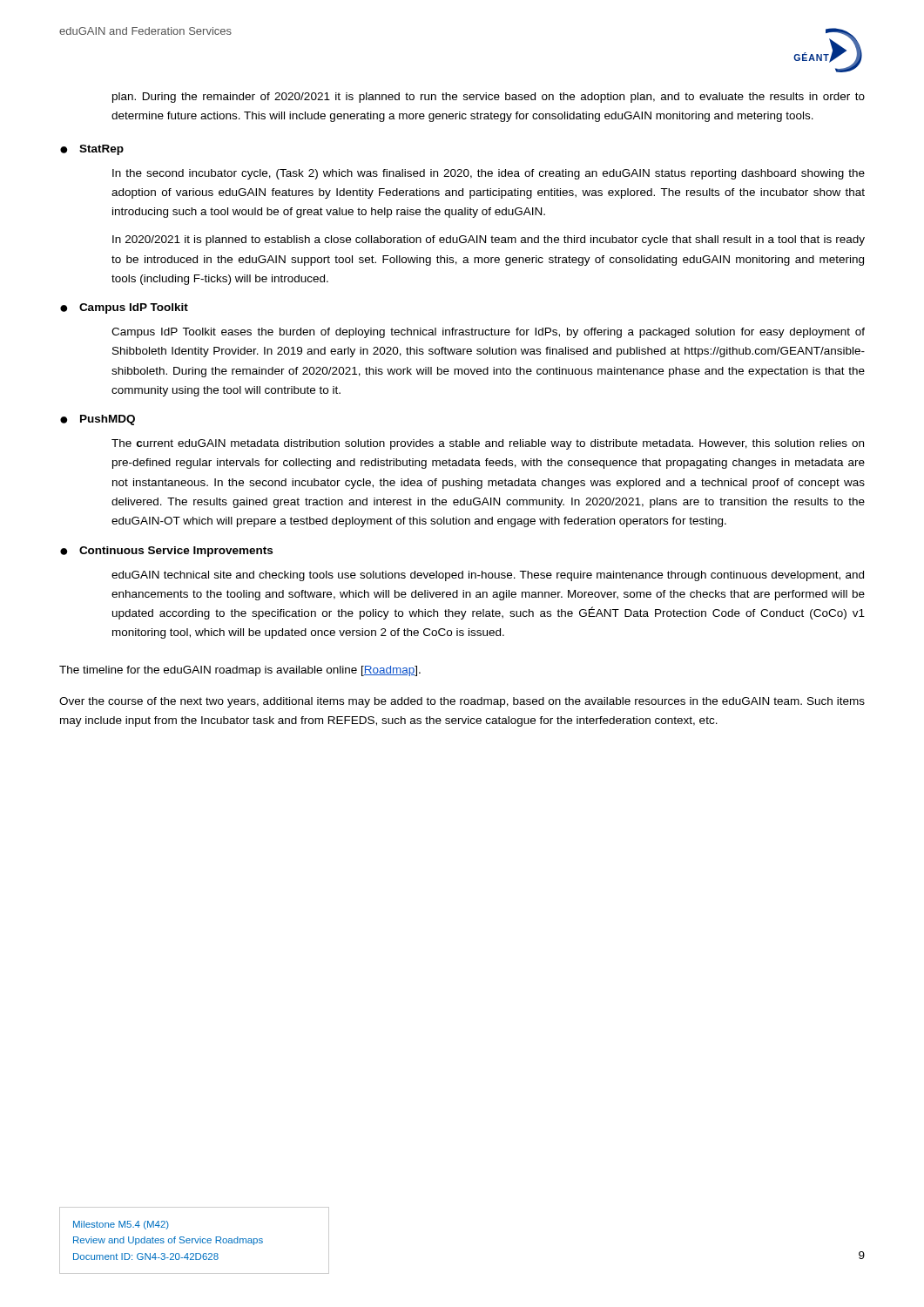Click on the list item with the text "● StatRep In"
Image resolution: width=924 pixels, height=1307 pixels.
click(x=462, y=215)
